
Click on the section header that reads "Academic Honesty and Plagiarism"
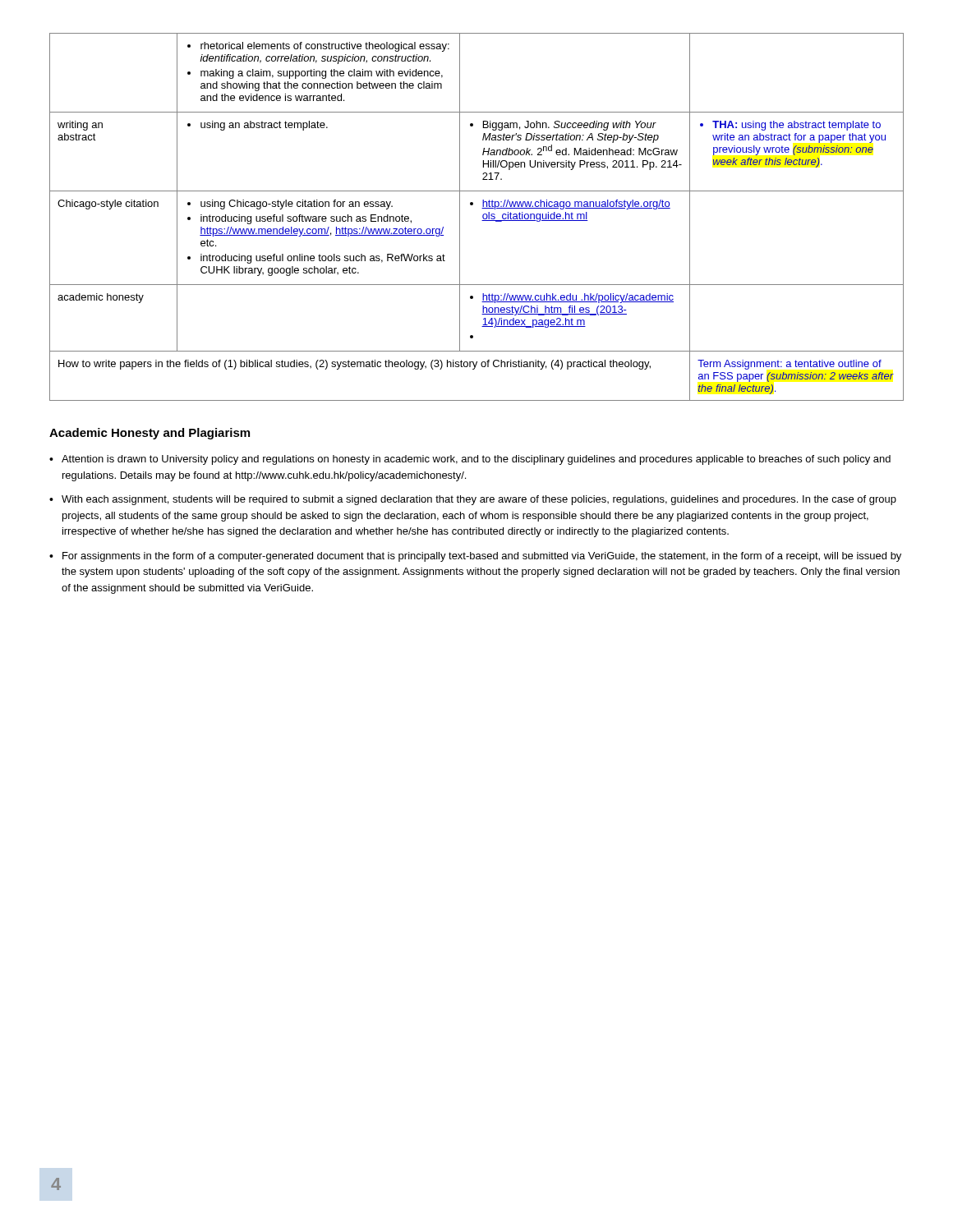pyautogui.click(x=150, y=433)
